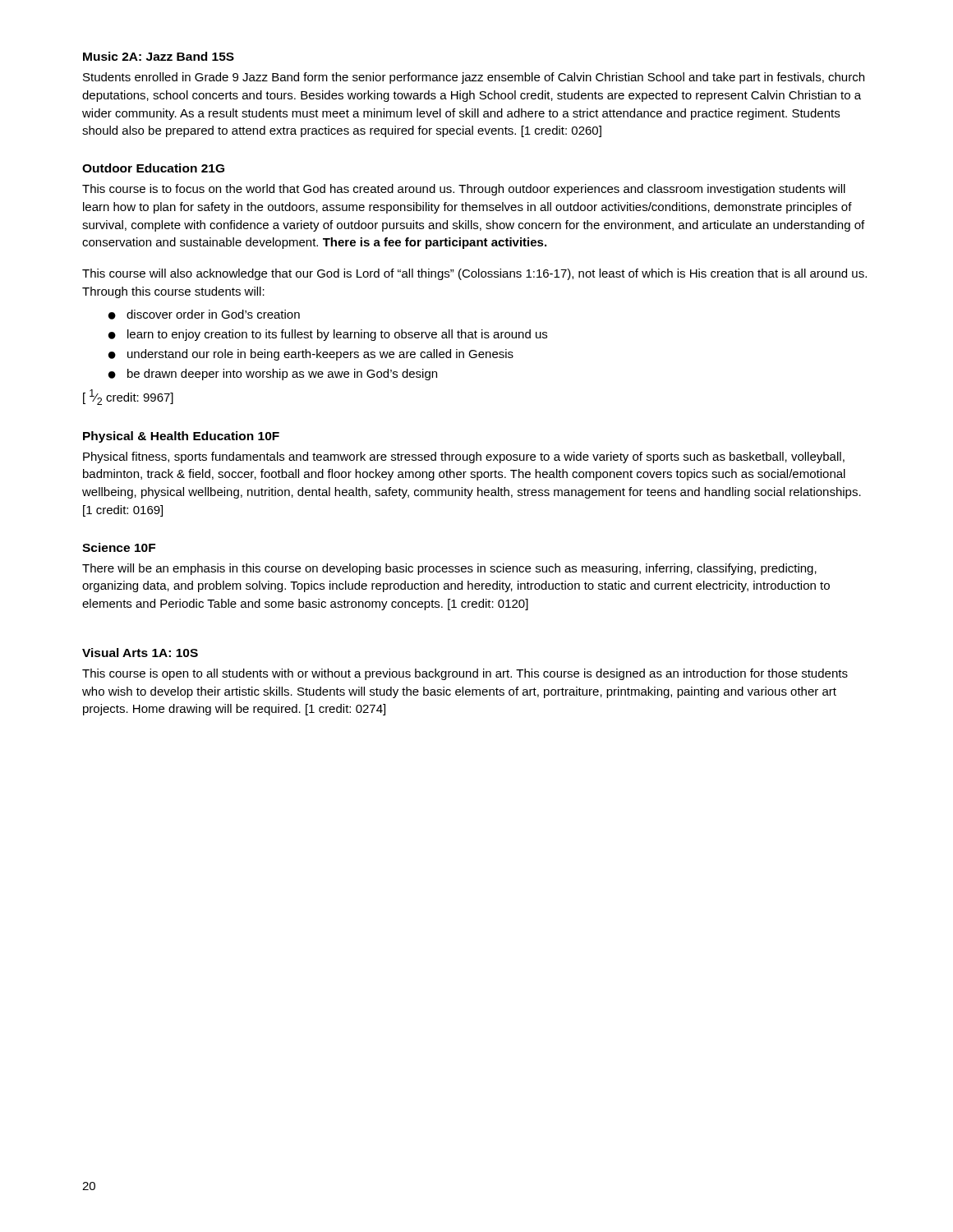The height and width of the screenshot is (1232, 953).
Task: Click on the list item that reads "●understand our role in"
Action: pyautogui.click(x=310, y=354)
